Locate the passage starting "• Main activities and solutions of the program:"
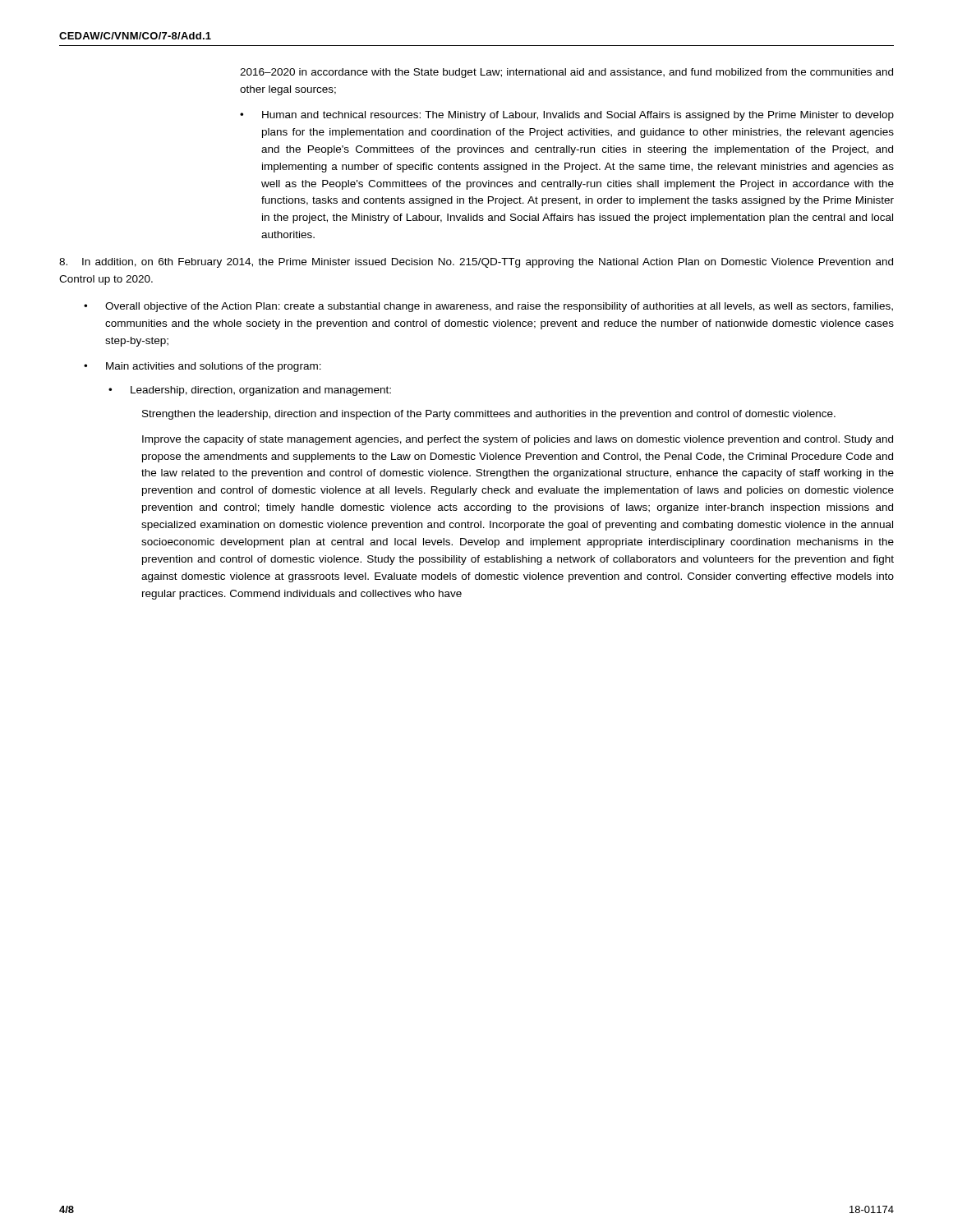 203,367
